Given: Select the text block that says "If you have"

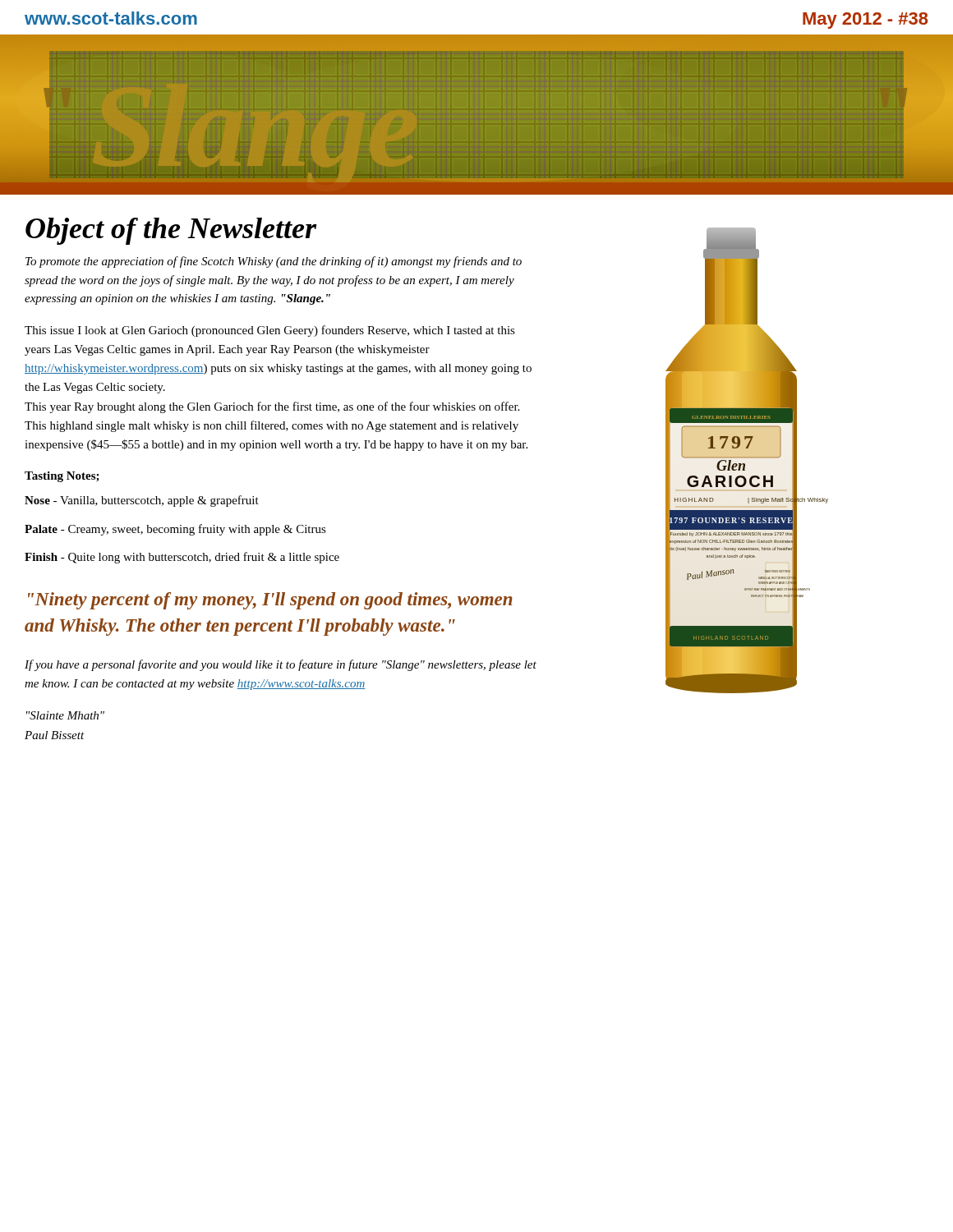Looking at the screenshot, I should (x=283, y=675).
